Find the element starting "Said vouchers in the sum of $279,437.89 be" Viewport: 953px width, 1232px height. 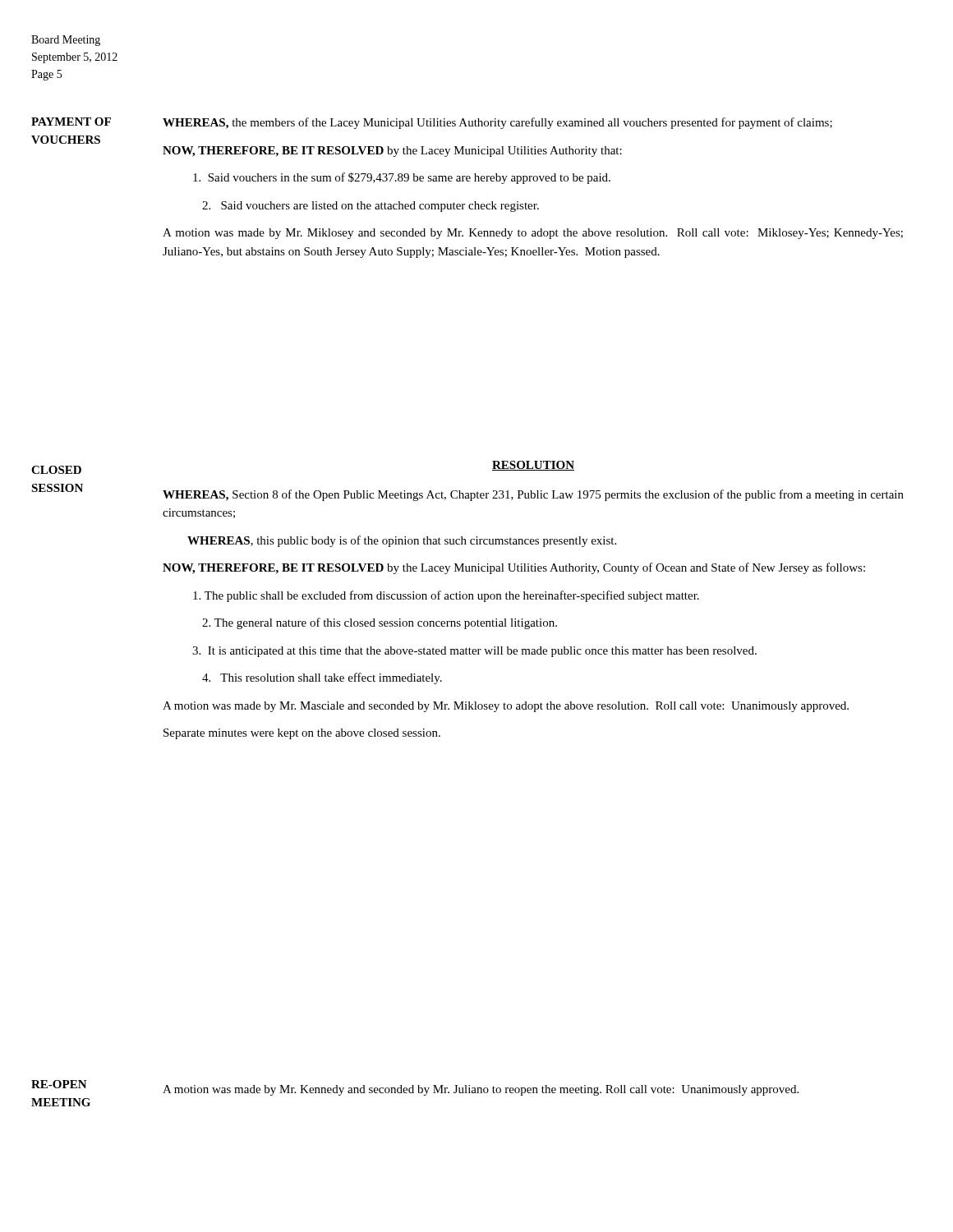402,177
